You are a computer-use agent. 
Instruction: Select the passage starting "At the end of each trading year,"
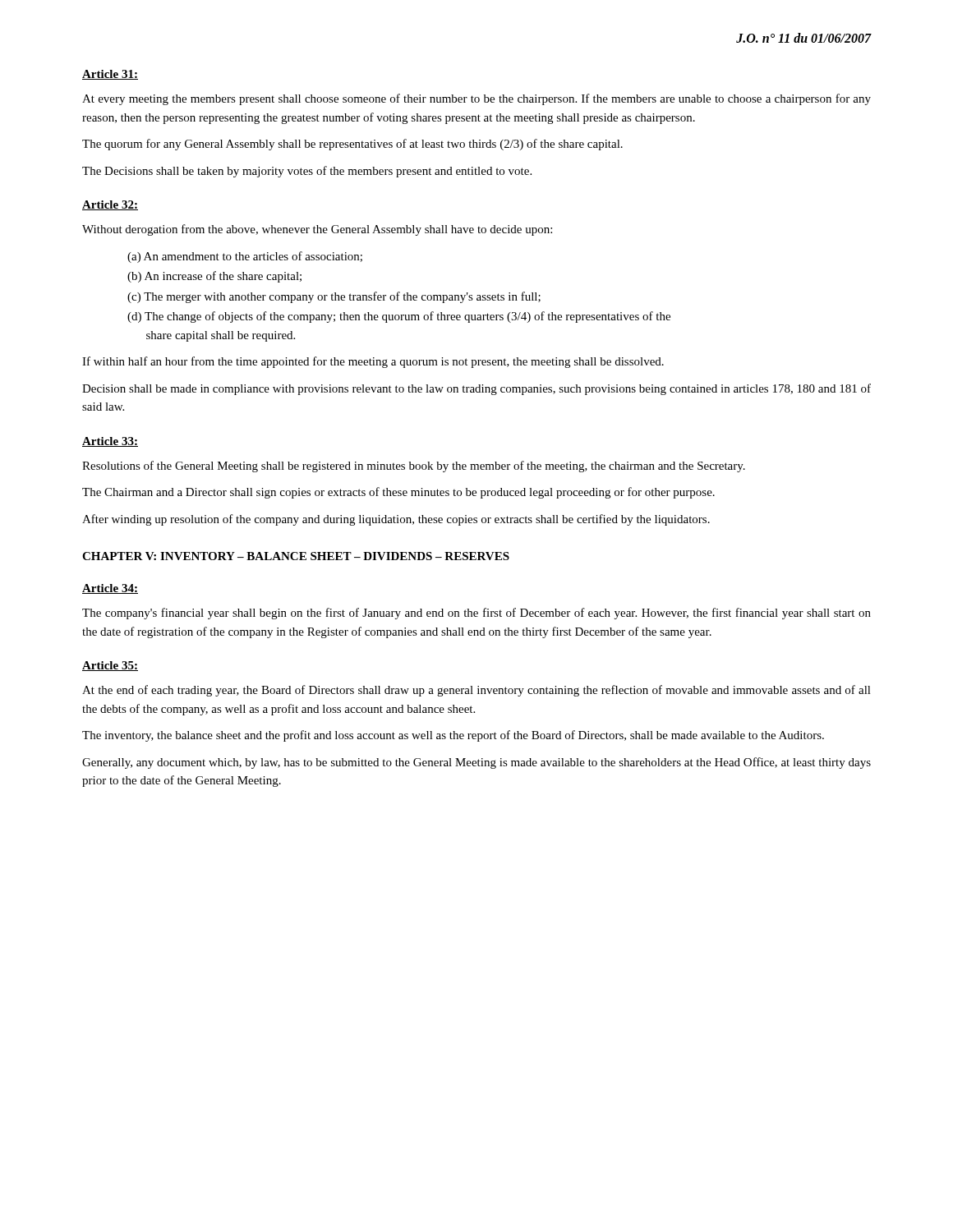(x=476, y=699)
